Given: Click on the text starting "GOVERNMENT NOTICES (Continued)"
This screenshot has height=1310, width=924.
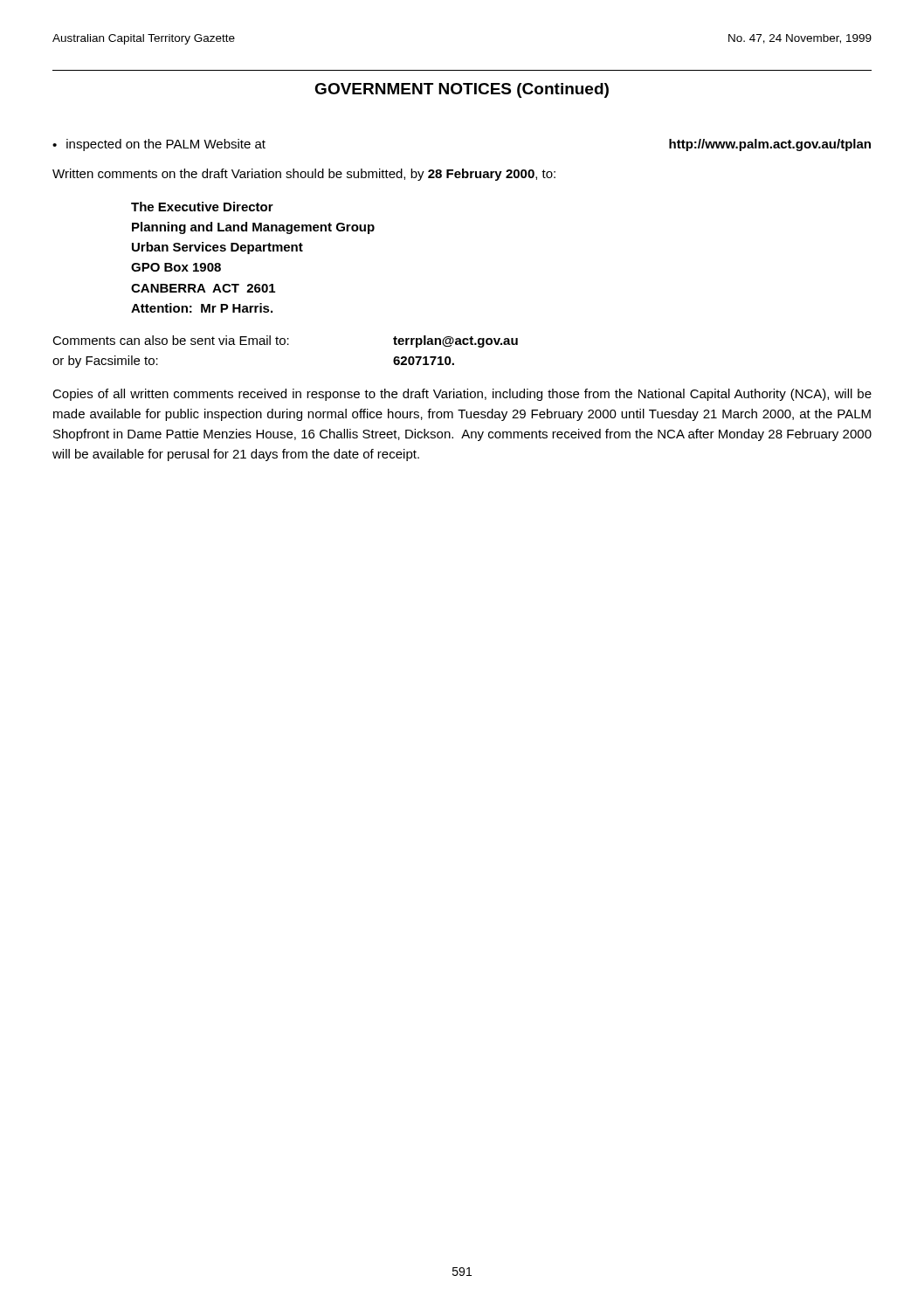Looking at the screenshot, I should coord(462,89).
